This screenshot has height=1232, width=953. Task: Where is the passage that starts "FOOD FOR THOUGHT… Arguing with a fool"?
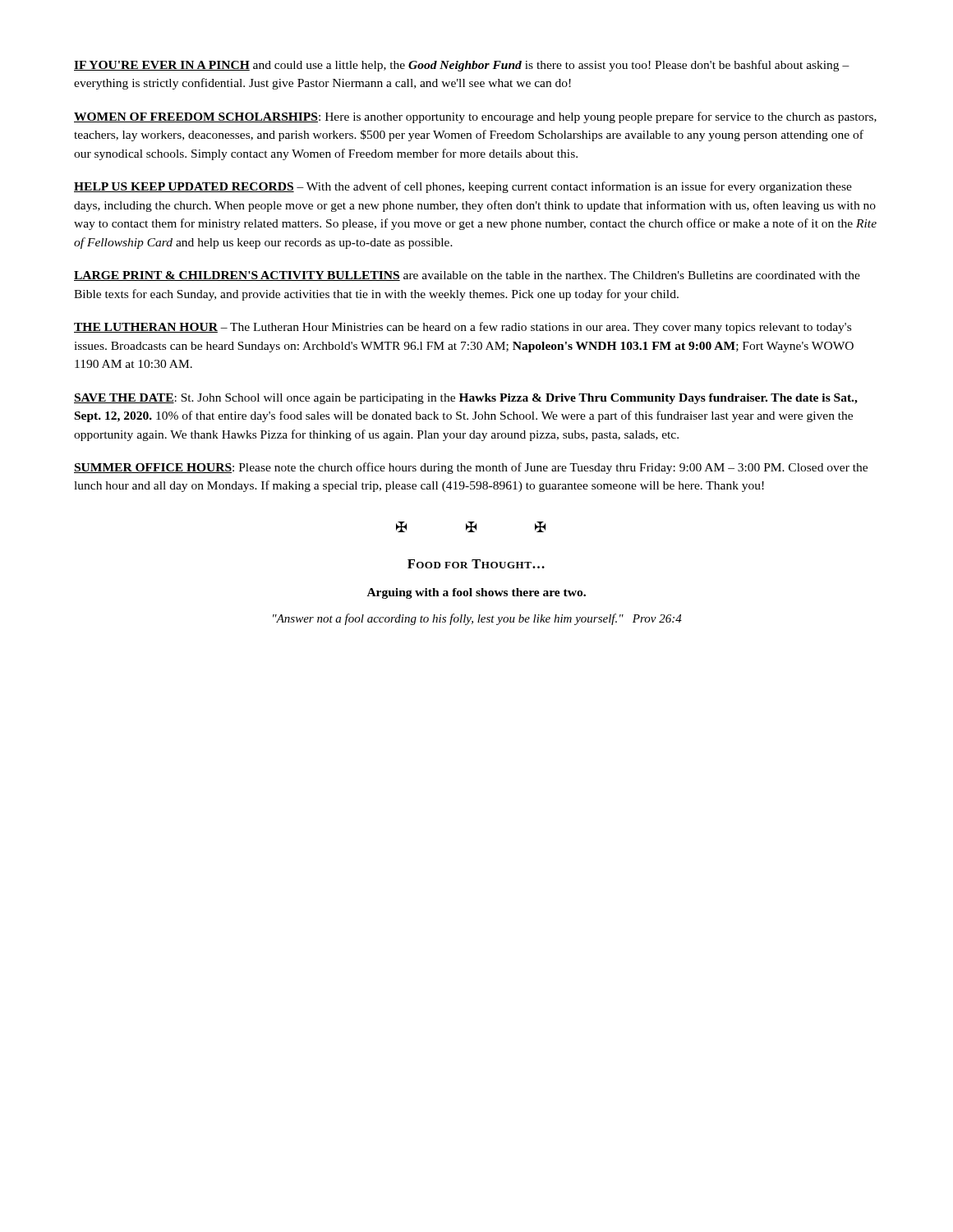pos(476,591)
